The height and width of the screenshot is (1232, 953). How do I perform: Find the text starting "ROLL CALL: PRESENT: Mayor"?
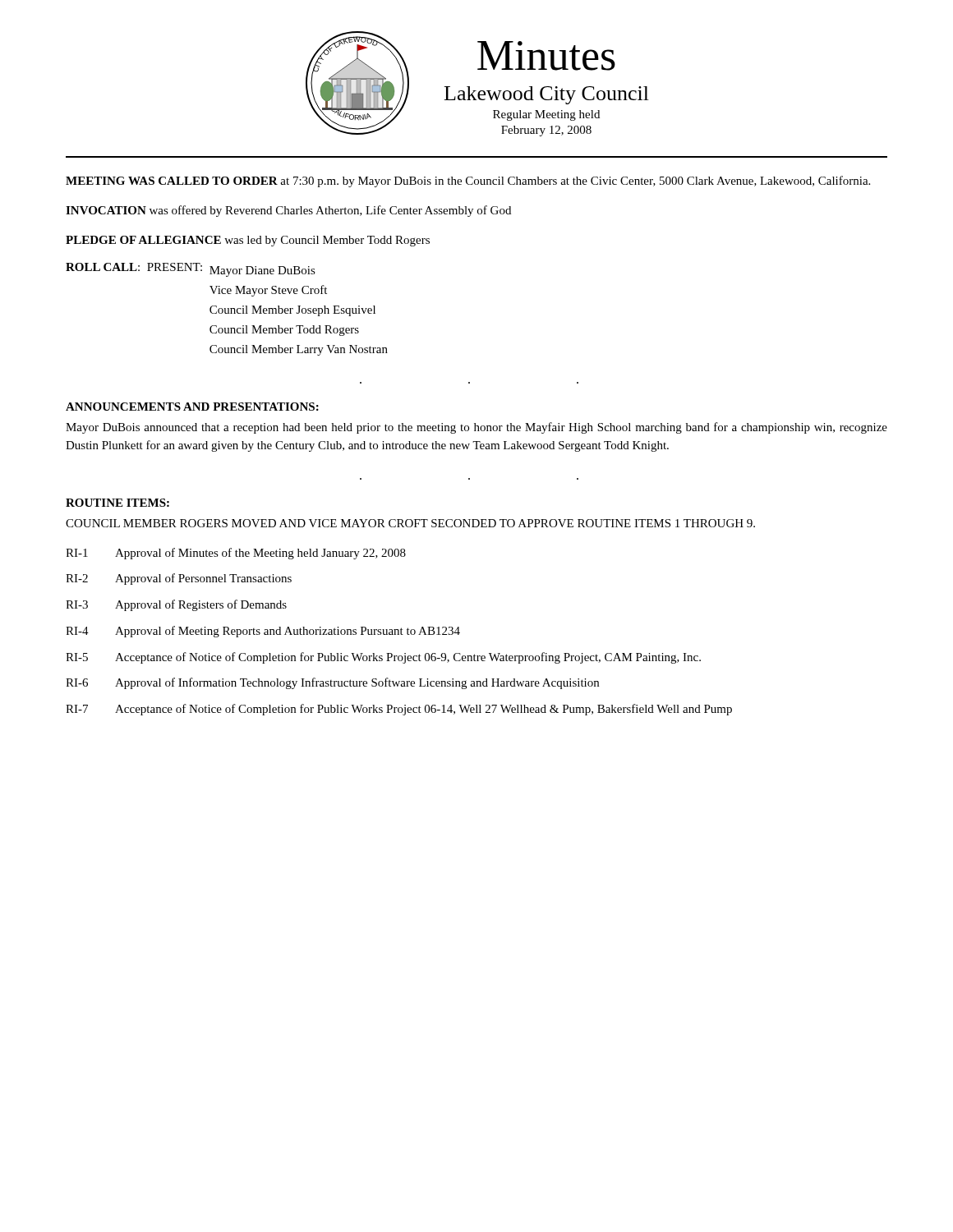(x=191, y=270)
